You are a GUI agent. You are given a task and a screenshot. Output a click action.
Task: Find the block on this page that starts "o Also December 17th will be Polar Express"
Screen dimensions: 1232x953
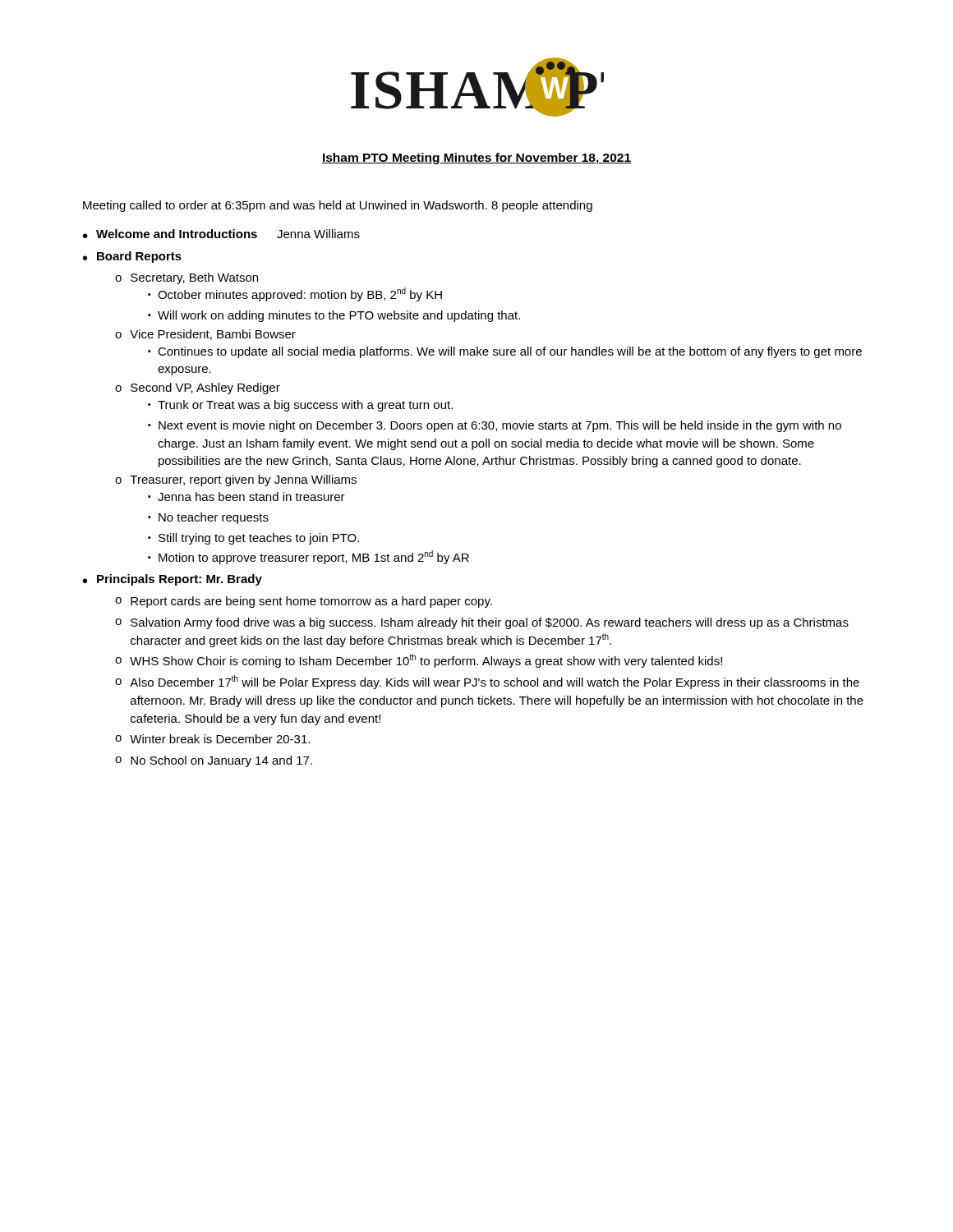point(493,700)
